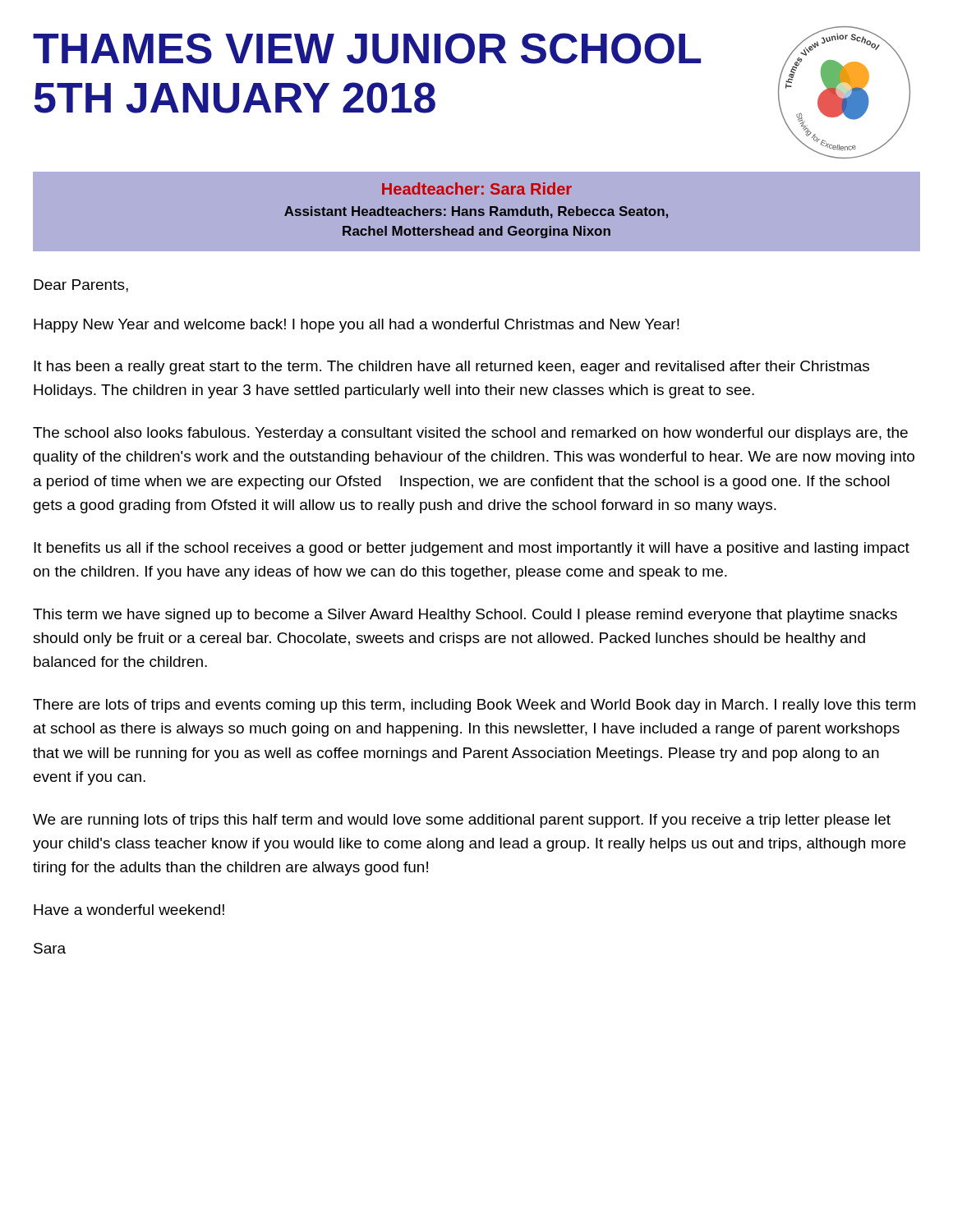Image resolution: width=953 pixels, height=1232 pixels.
Task: Point to the block beginning "It has been a really great start"
Action: coord(451,378)
